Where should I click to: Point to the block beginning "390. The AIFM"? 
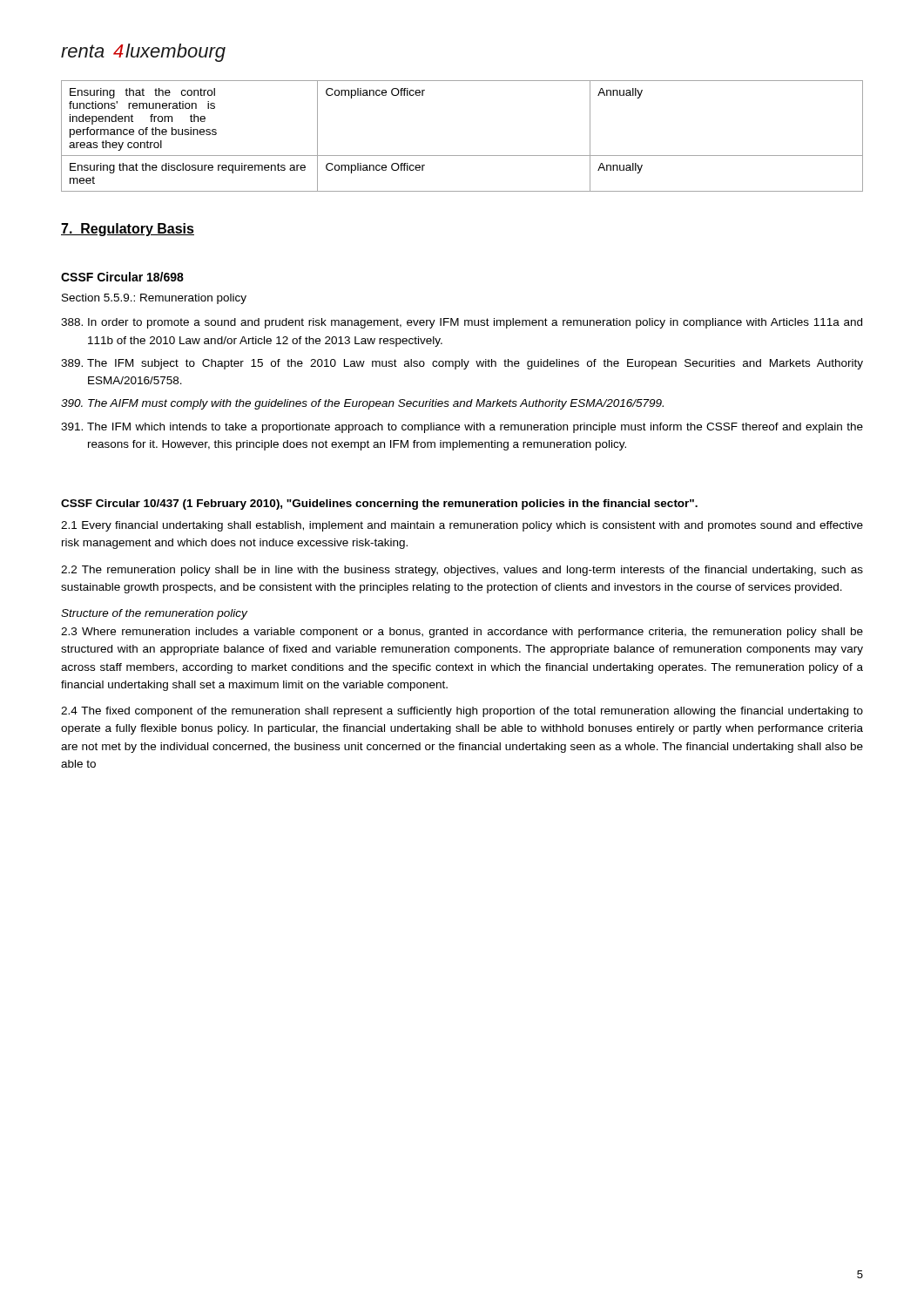coord(363,404)
